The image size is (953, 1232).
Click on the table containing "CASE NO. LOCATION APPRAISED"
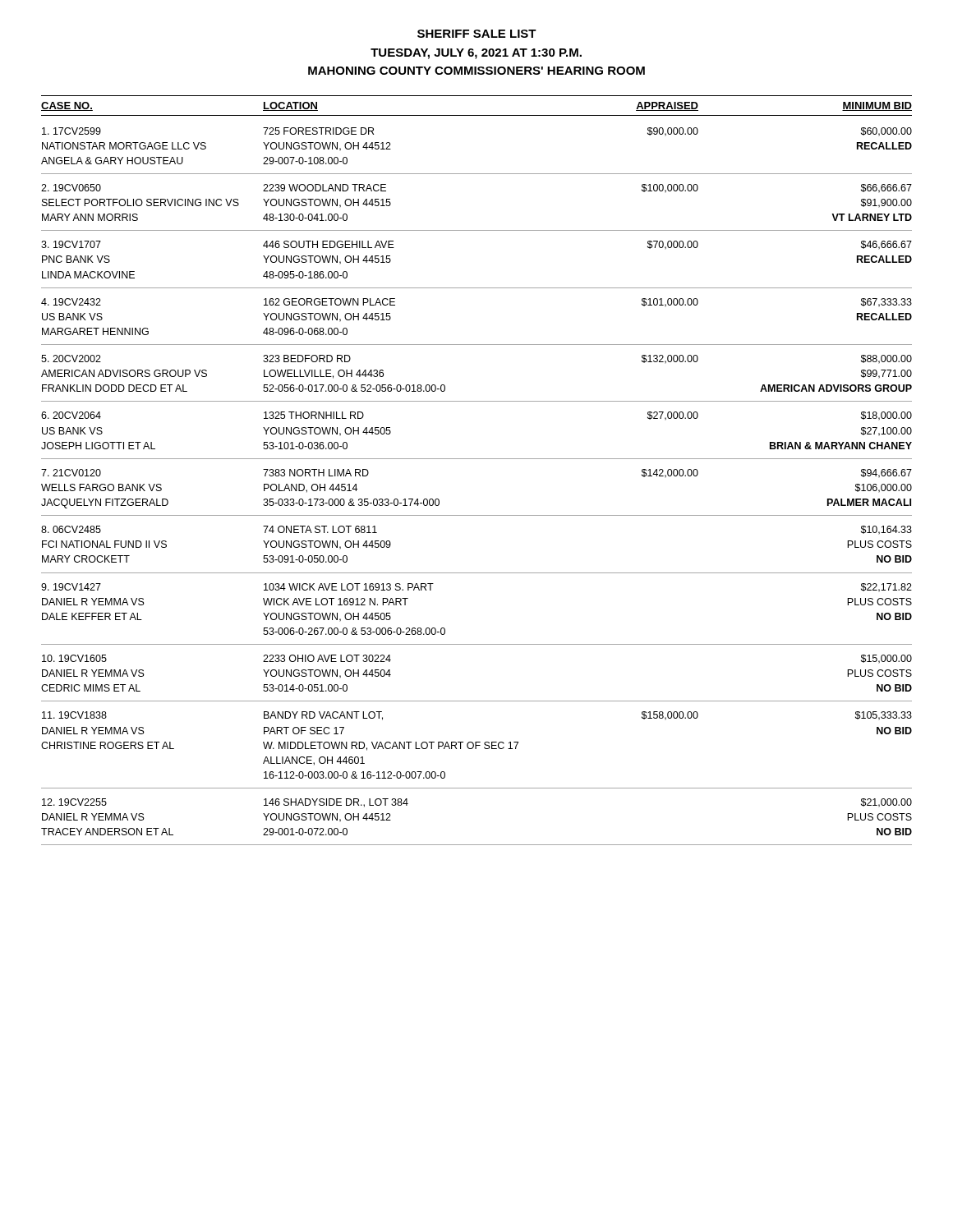476,470
